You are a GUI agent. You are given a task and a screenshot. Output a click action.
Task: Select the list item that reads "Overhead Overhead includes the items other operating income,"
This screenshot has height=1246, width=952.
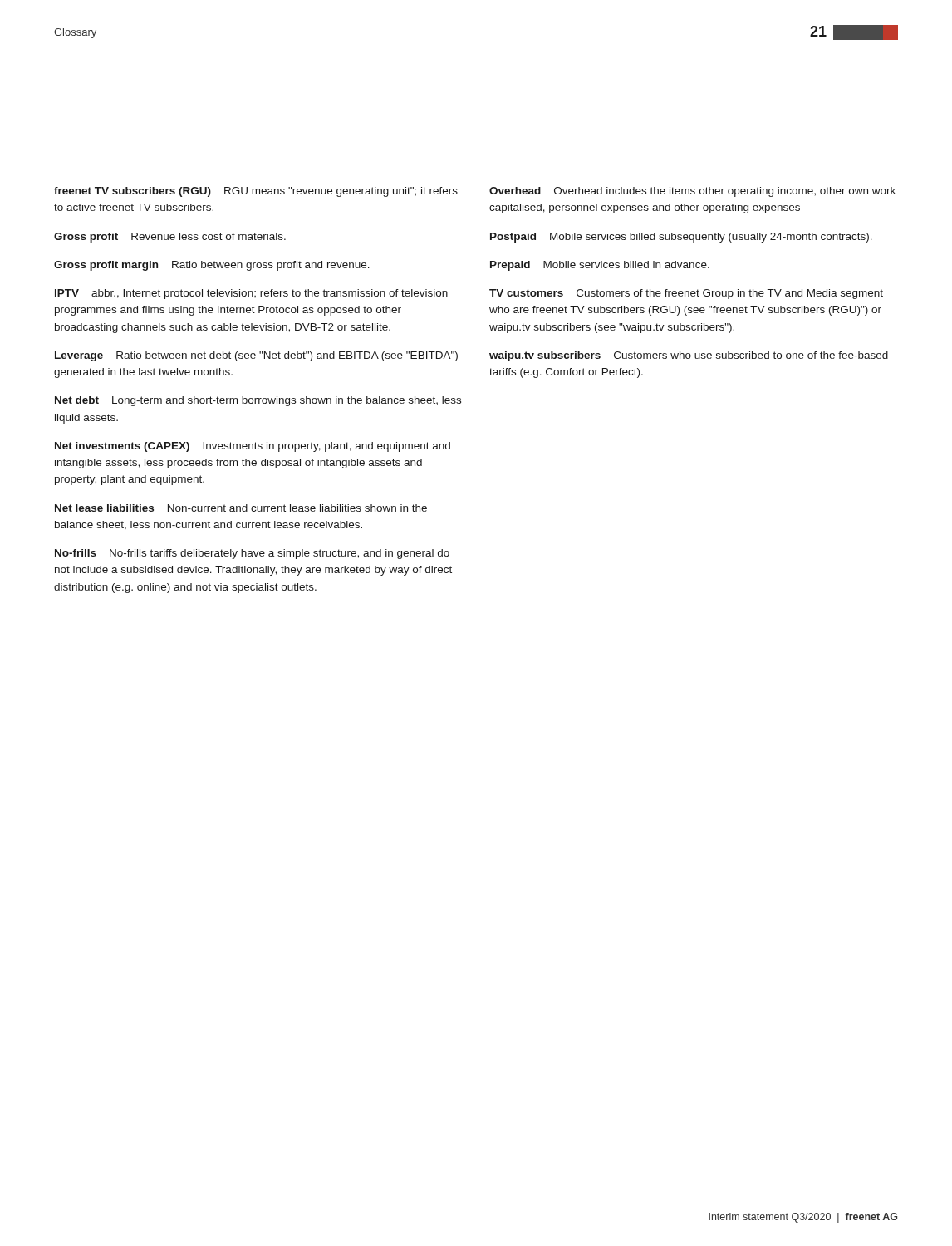pos(694,200)
